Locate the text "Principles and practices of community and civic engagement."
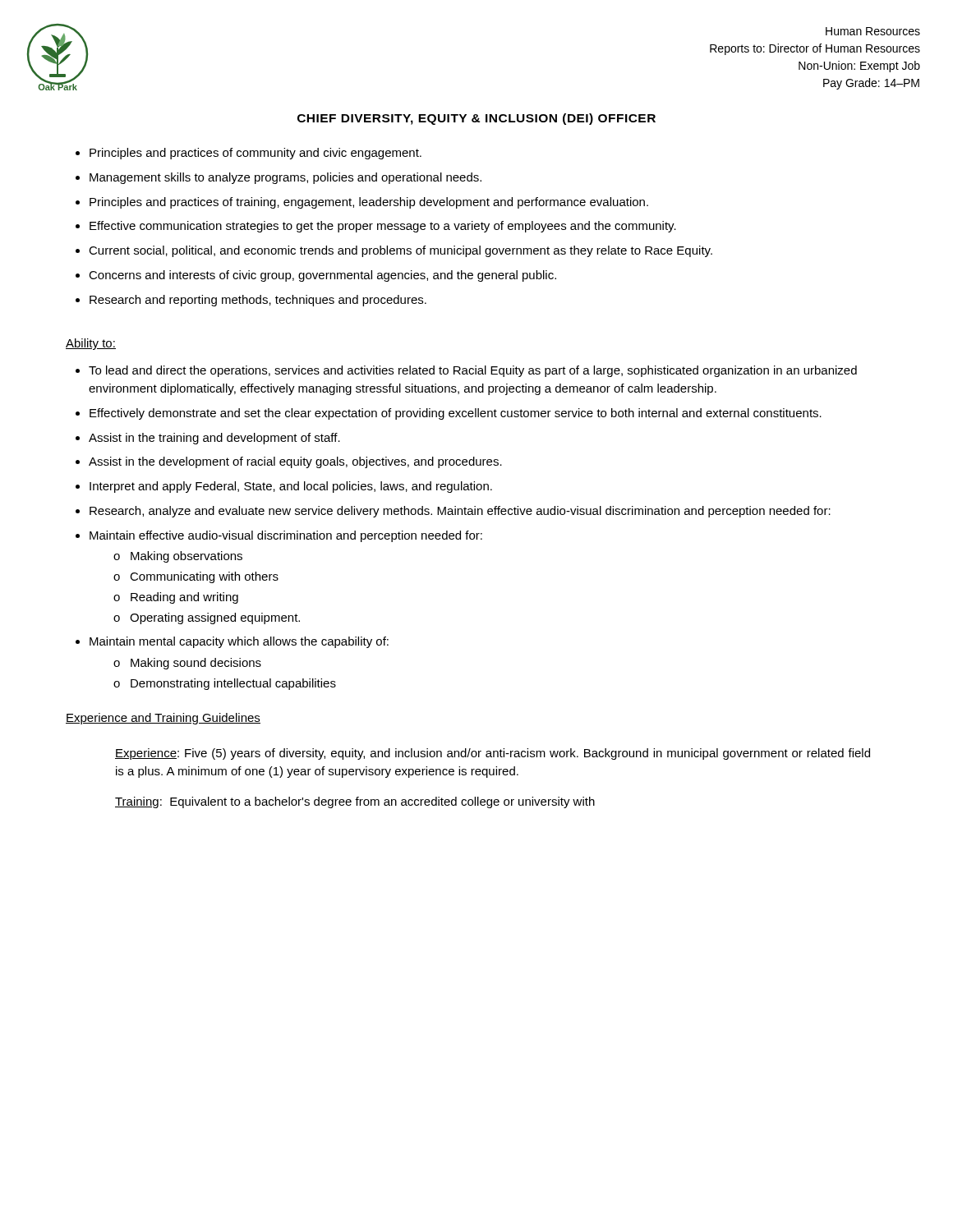The width and height of the screenshot is (953, 1232). (255, 152)
